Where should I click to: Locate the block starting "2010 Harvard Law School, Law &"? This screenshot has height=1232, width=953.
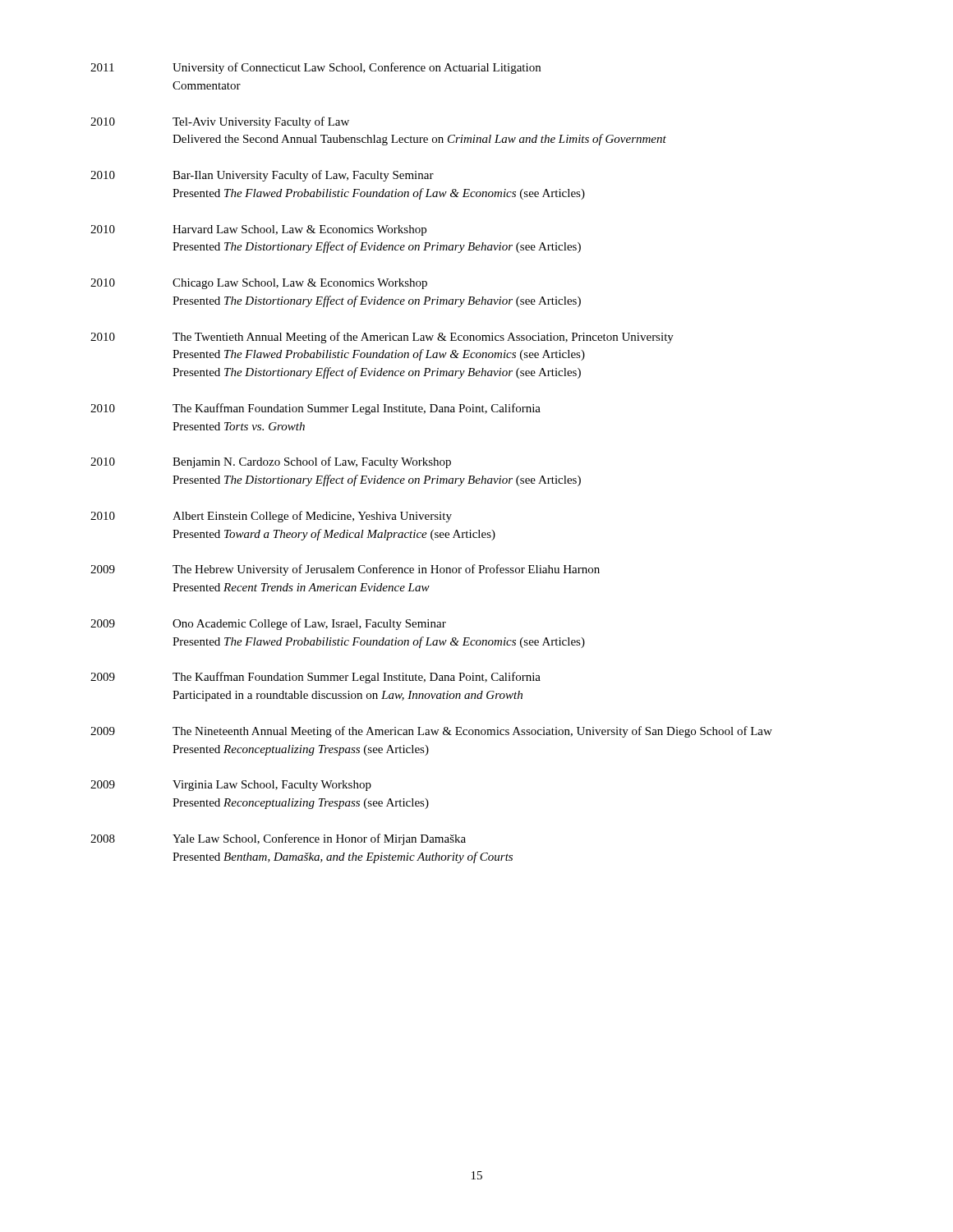click(476, 238)
